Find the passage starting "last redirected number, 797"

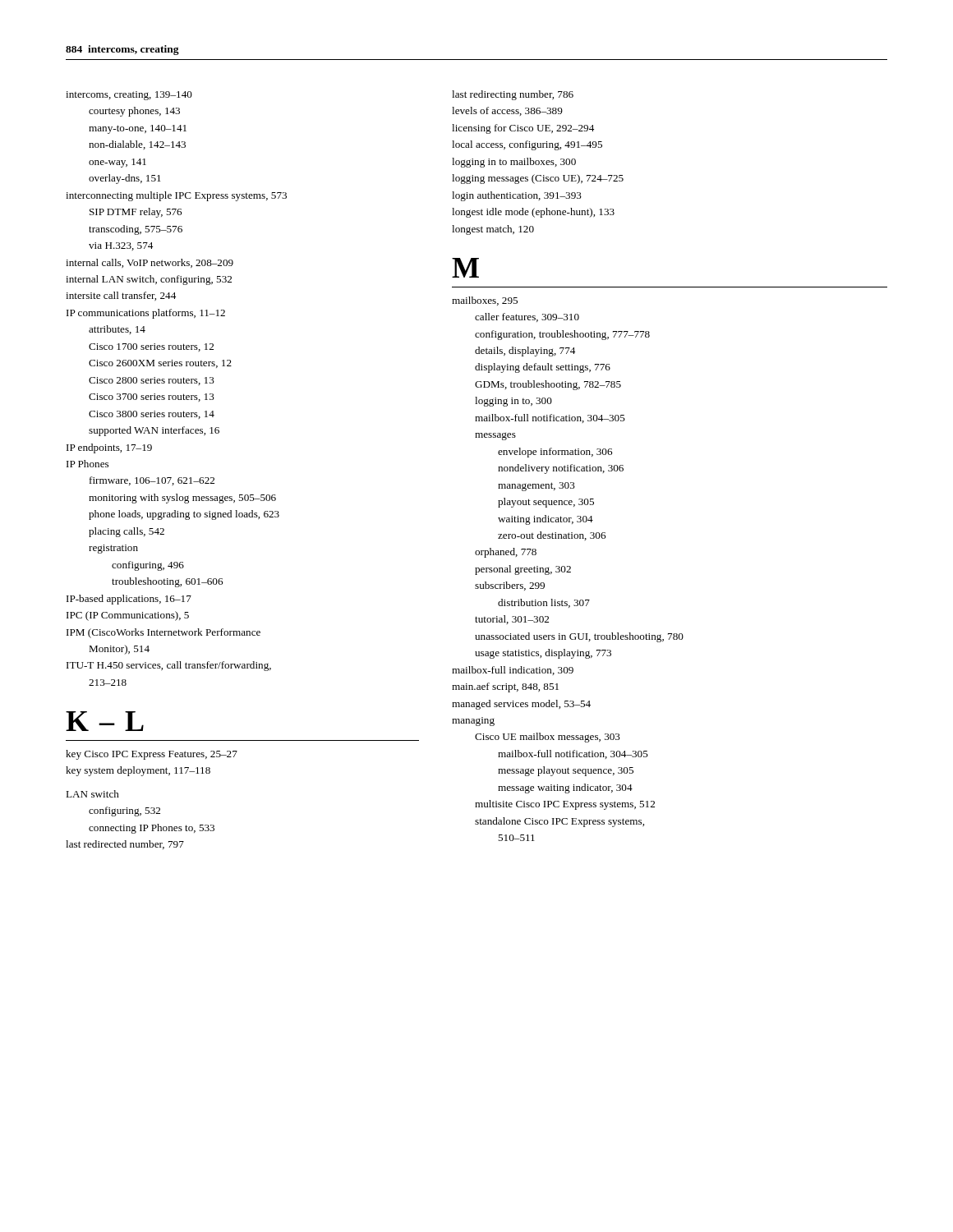click(125, 844)
